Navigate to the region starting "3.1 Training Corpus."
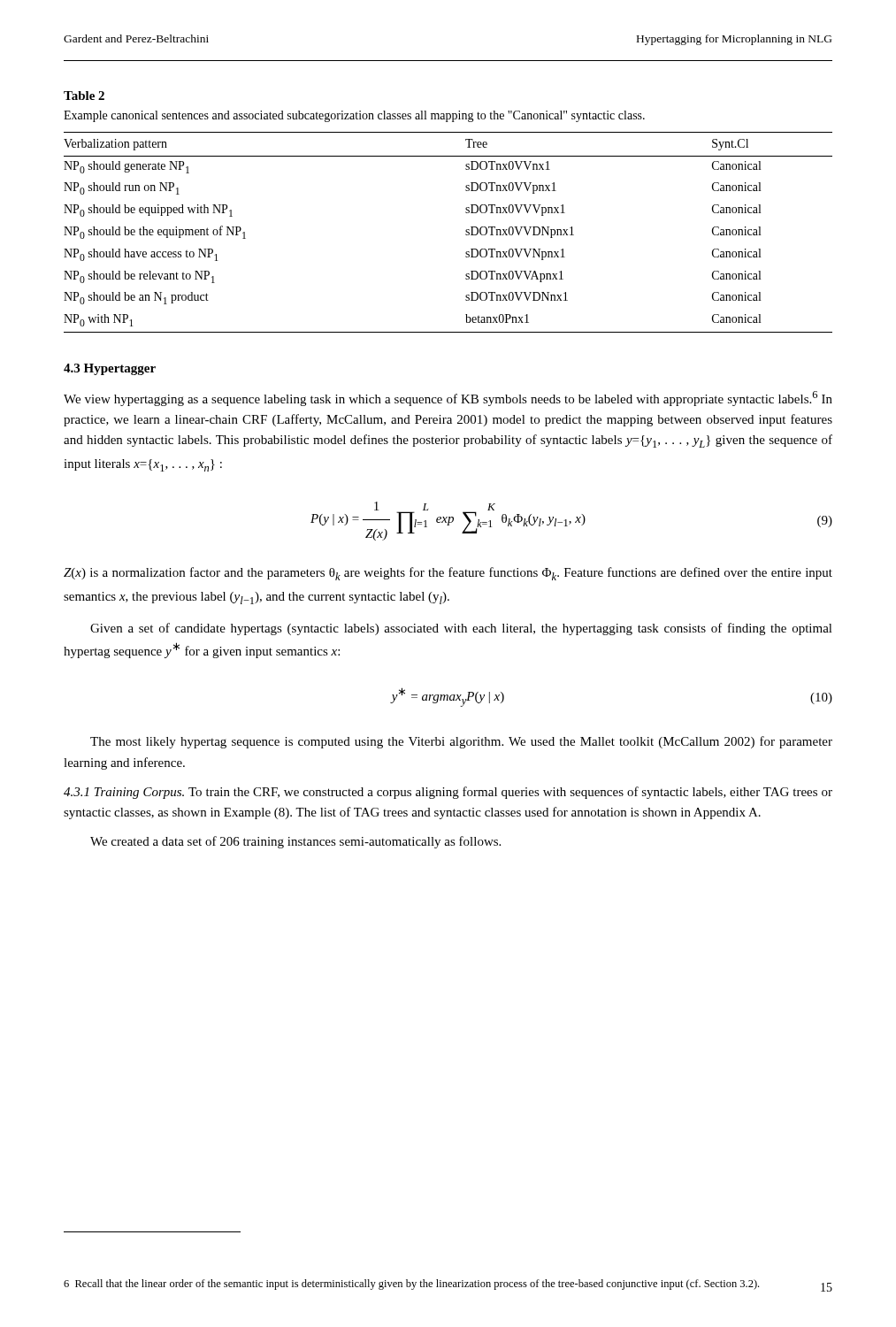The height and width of the screenshot is (1327, 896). (448, 817)
